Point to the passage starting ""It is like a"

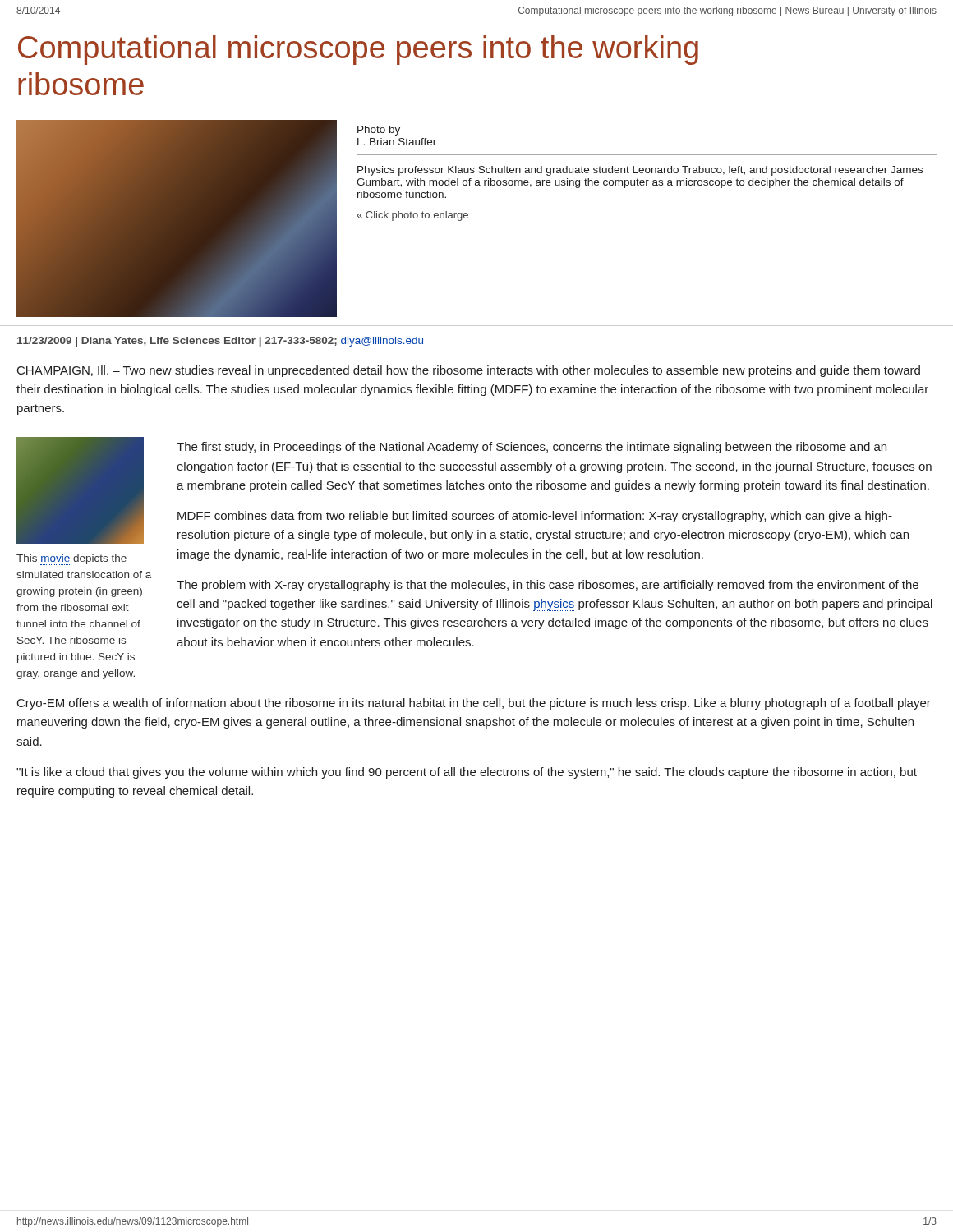[467, 781]
